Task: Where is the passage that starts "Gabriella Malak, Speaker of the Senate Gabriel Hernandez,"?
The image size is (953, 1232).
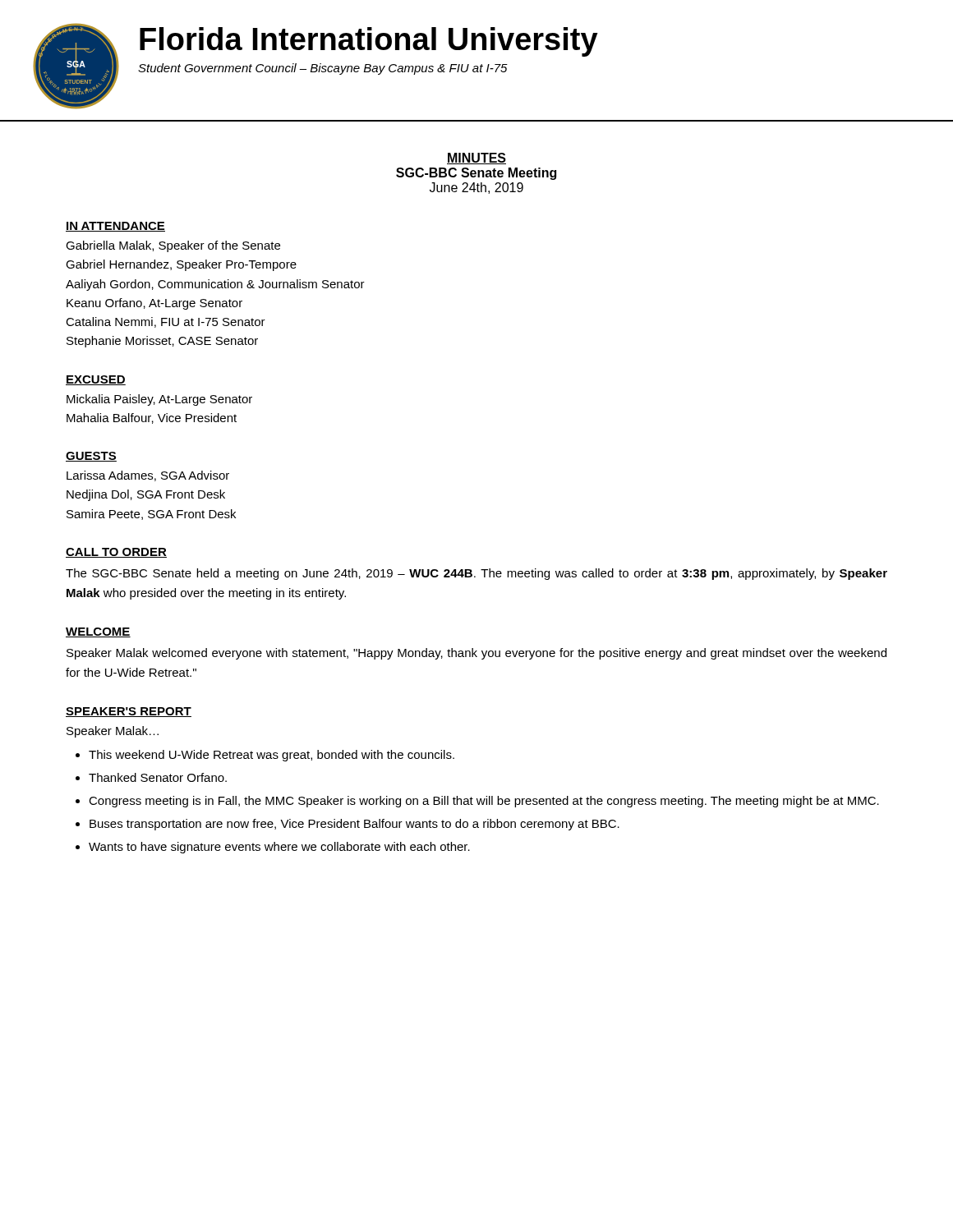Action: click(x=215, y=293)
